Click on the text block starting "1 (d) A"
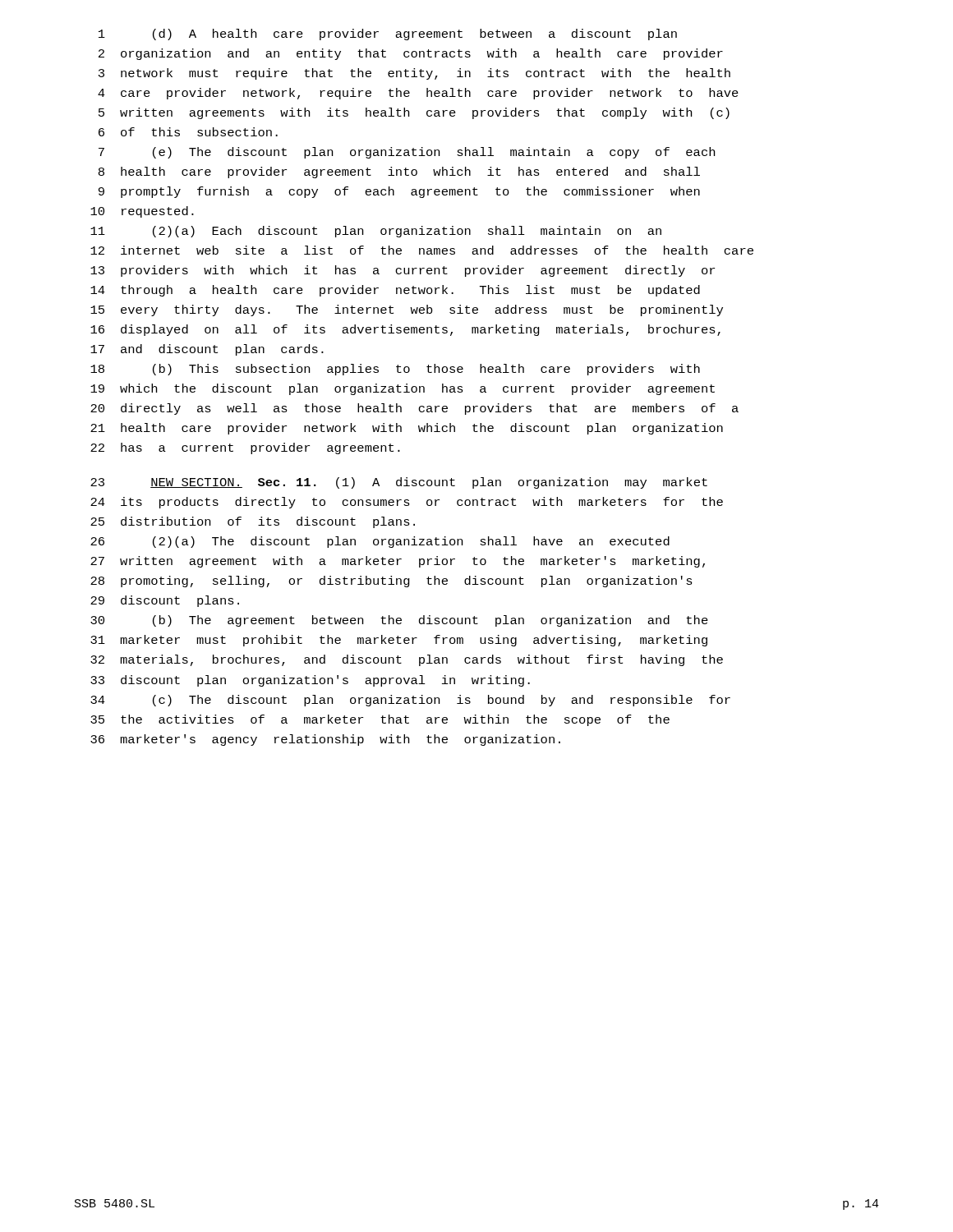Viewport: 953px width, 1232px height. 476,84
